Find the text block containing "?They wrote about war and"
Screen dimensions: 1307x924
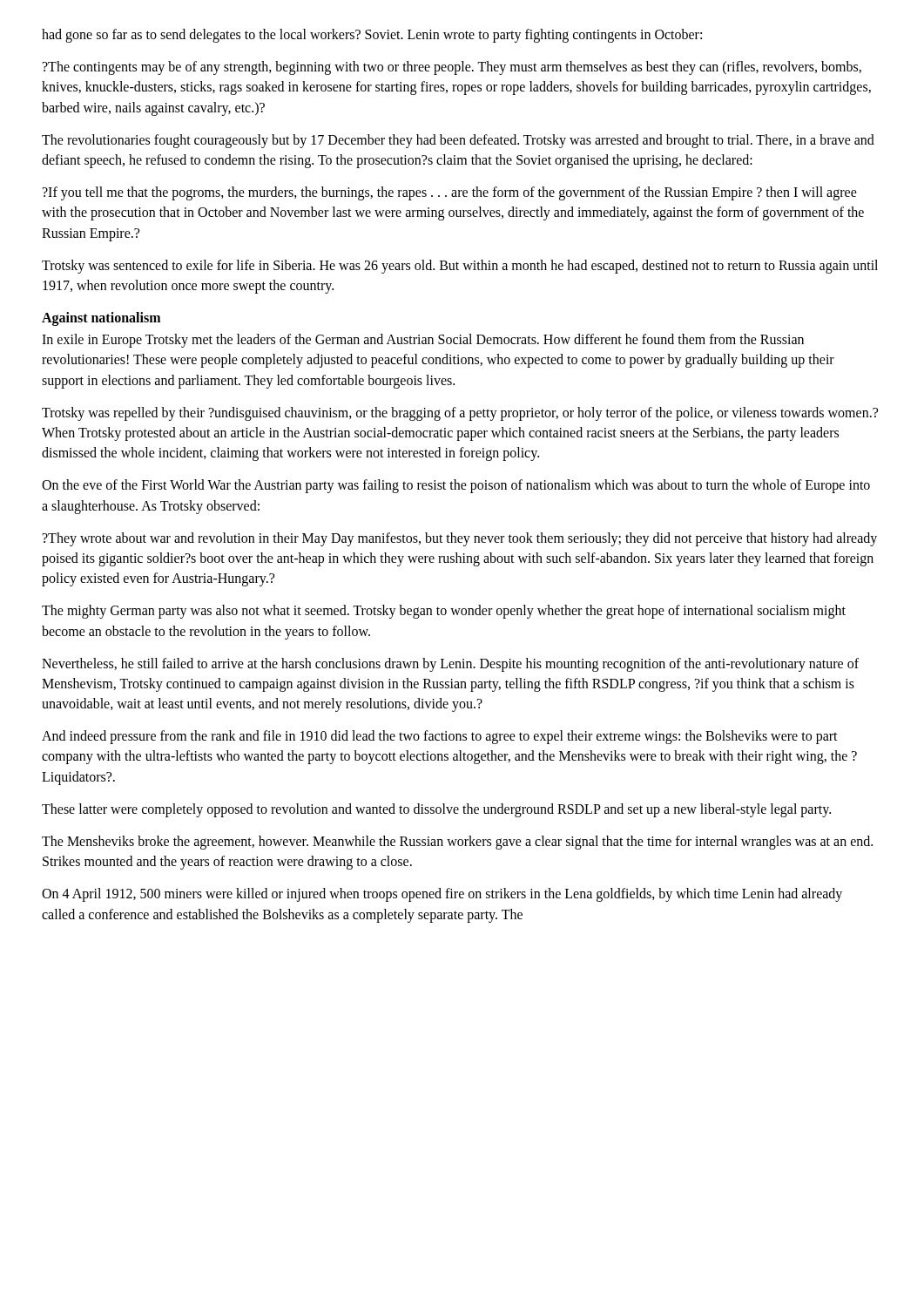(x=460, y=558)
